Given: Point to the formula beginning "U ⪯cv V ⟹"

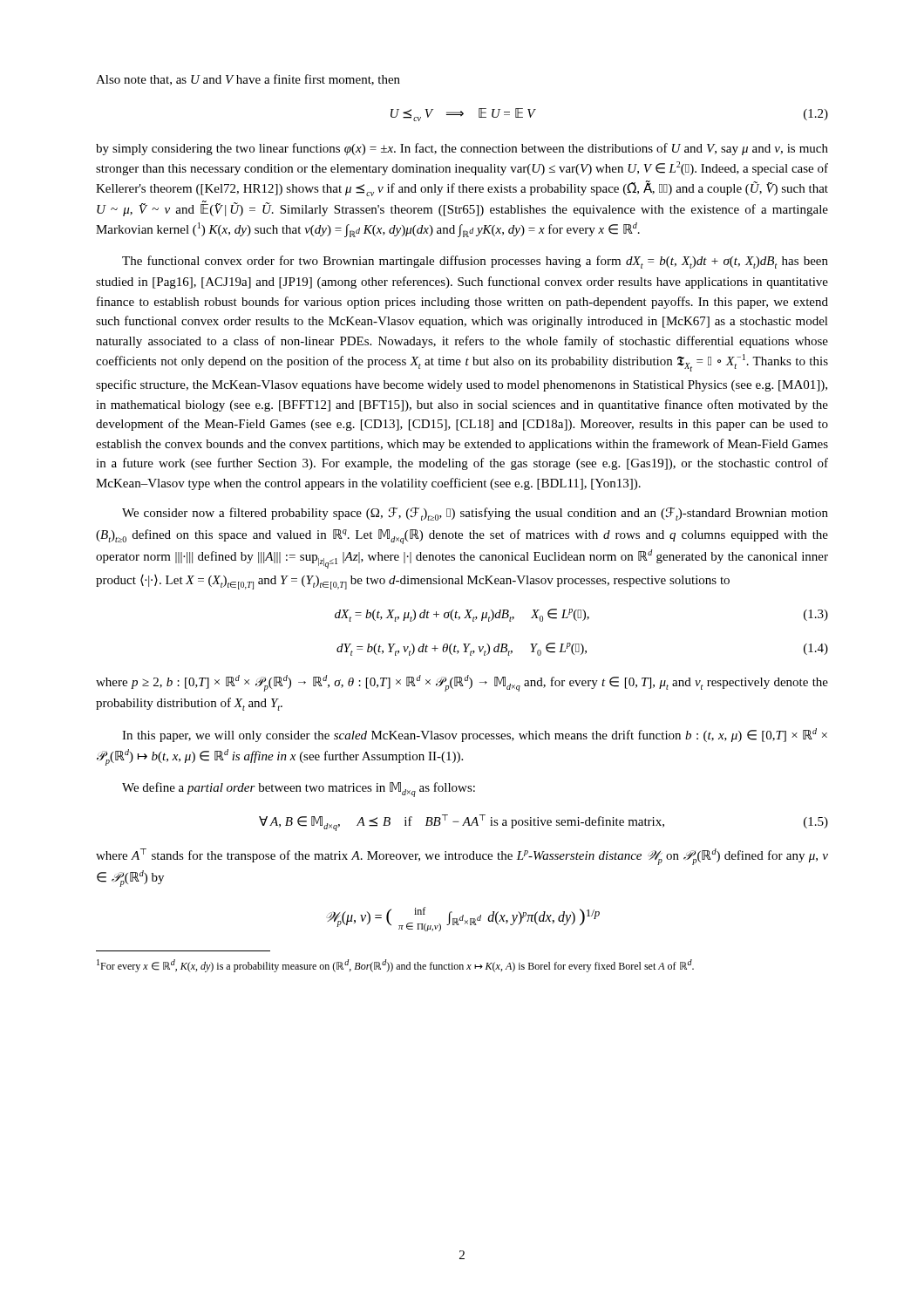Looking at the screenshot, I should 462,114.
